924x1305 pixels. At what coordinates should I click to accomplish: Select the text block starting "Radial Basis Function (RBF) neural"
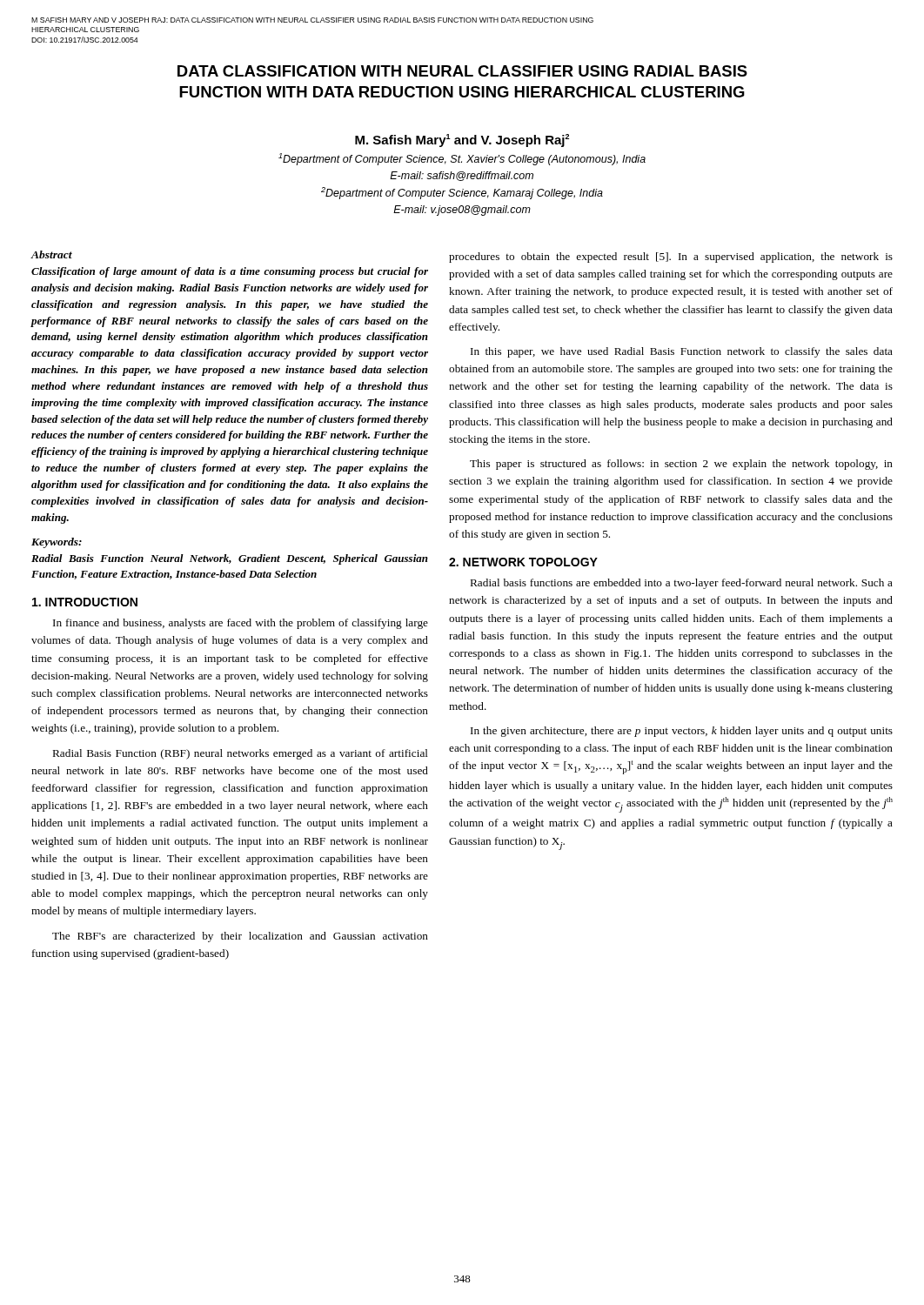coord(230,832)
